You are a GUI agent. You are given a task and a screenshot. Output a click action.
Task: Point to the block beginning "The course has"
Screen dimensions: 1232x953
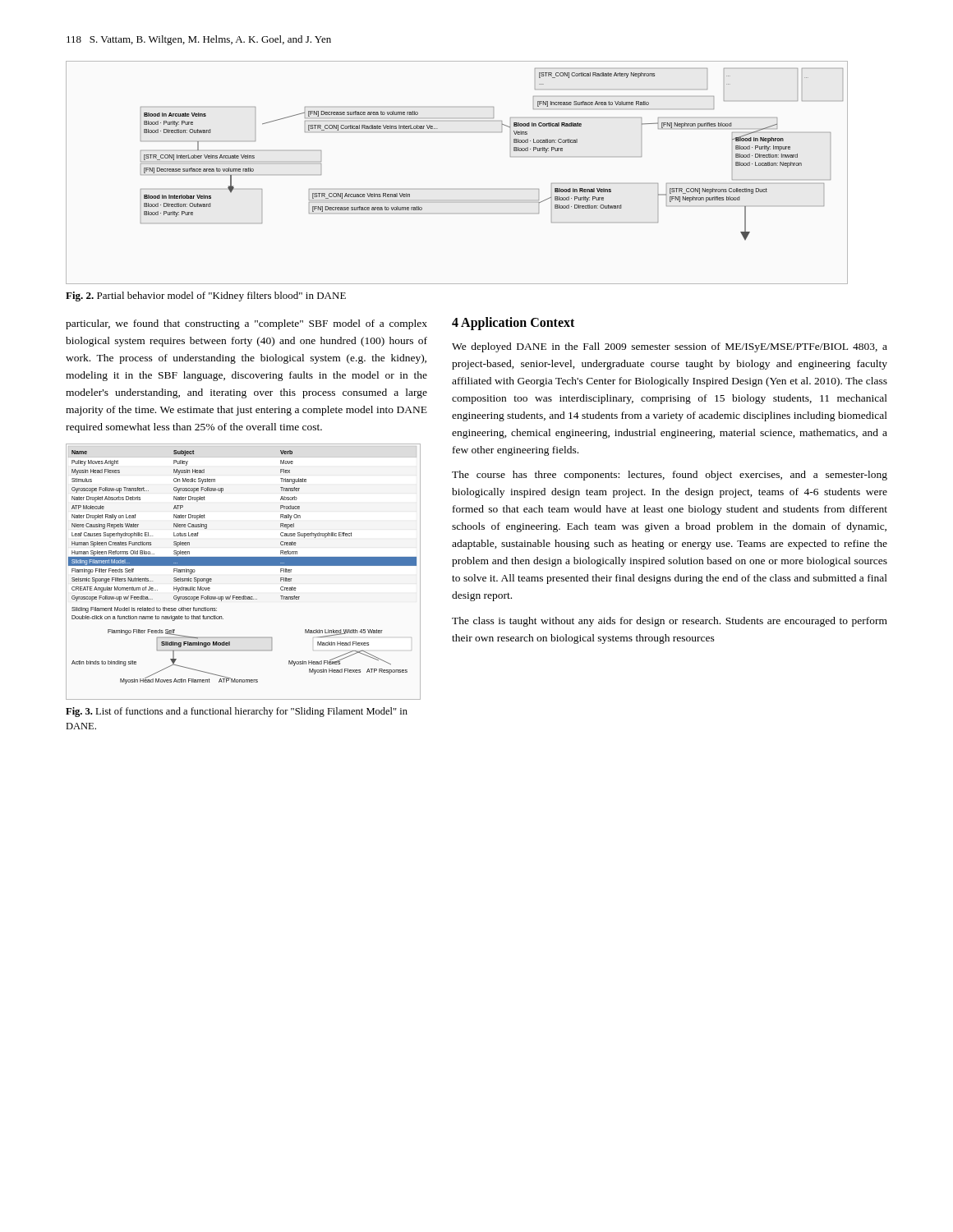click(670, 535)
